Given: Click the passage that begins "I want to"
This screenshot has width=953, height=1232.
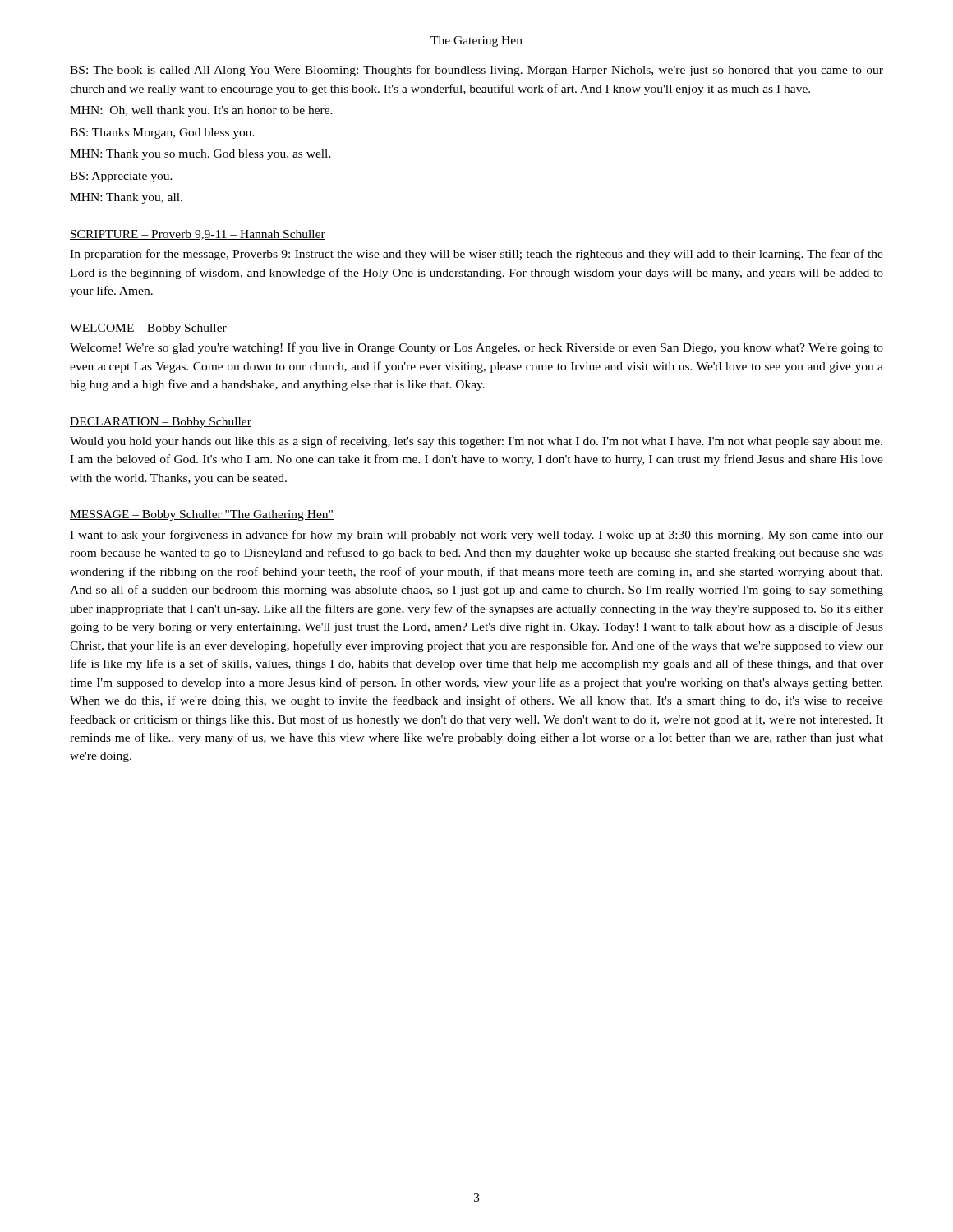Looking at the screenshot, I should tap(476, 645).
